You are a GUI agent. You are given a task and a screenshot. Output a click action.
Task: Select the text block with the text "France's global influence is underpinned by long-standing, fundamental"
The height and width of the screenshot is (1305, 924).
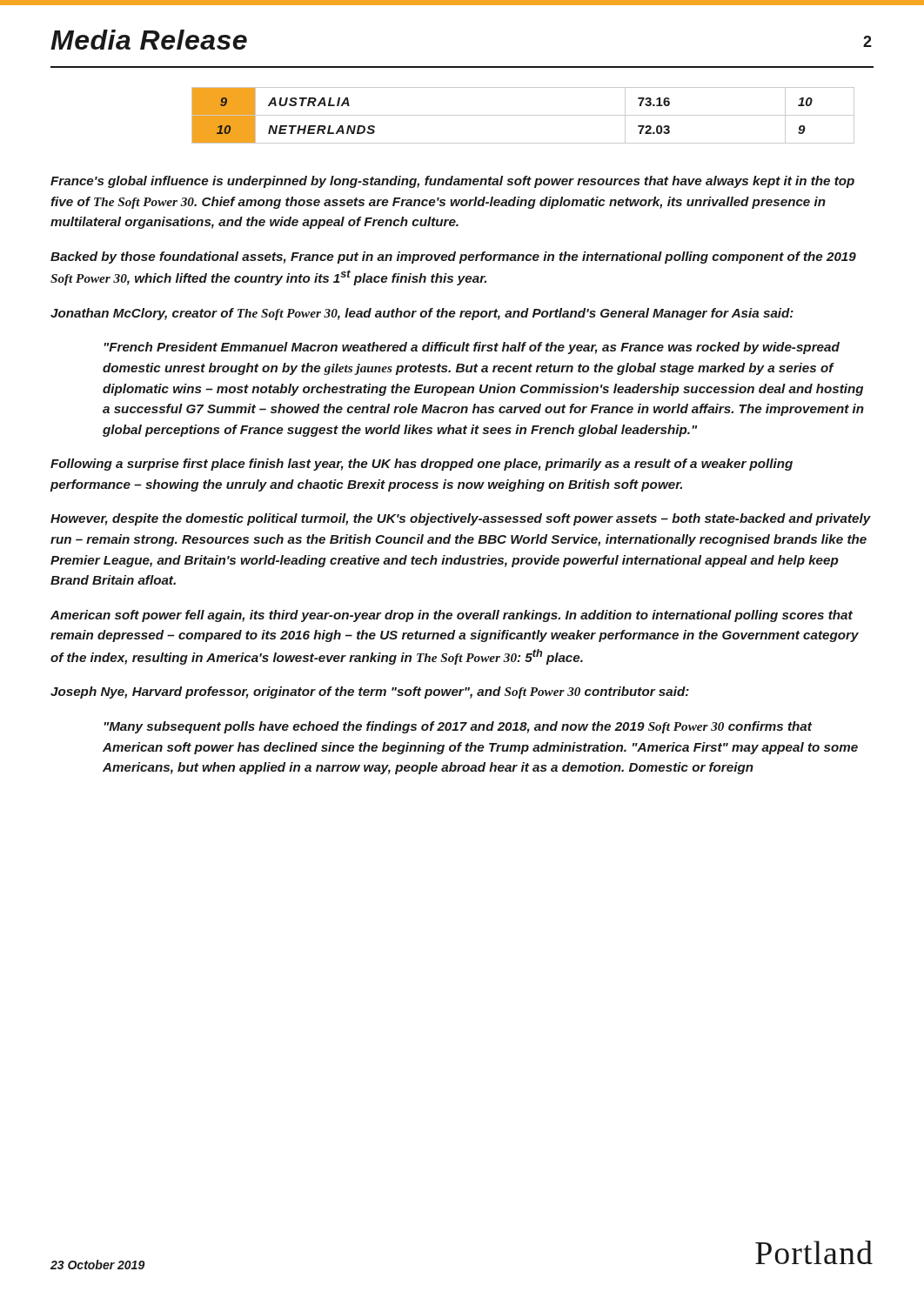click(x=453, y=201)
